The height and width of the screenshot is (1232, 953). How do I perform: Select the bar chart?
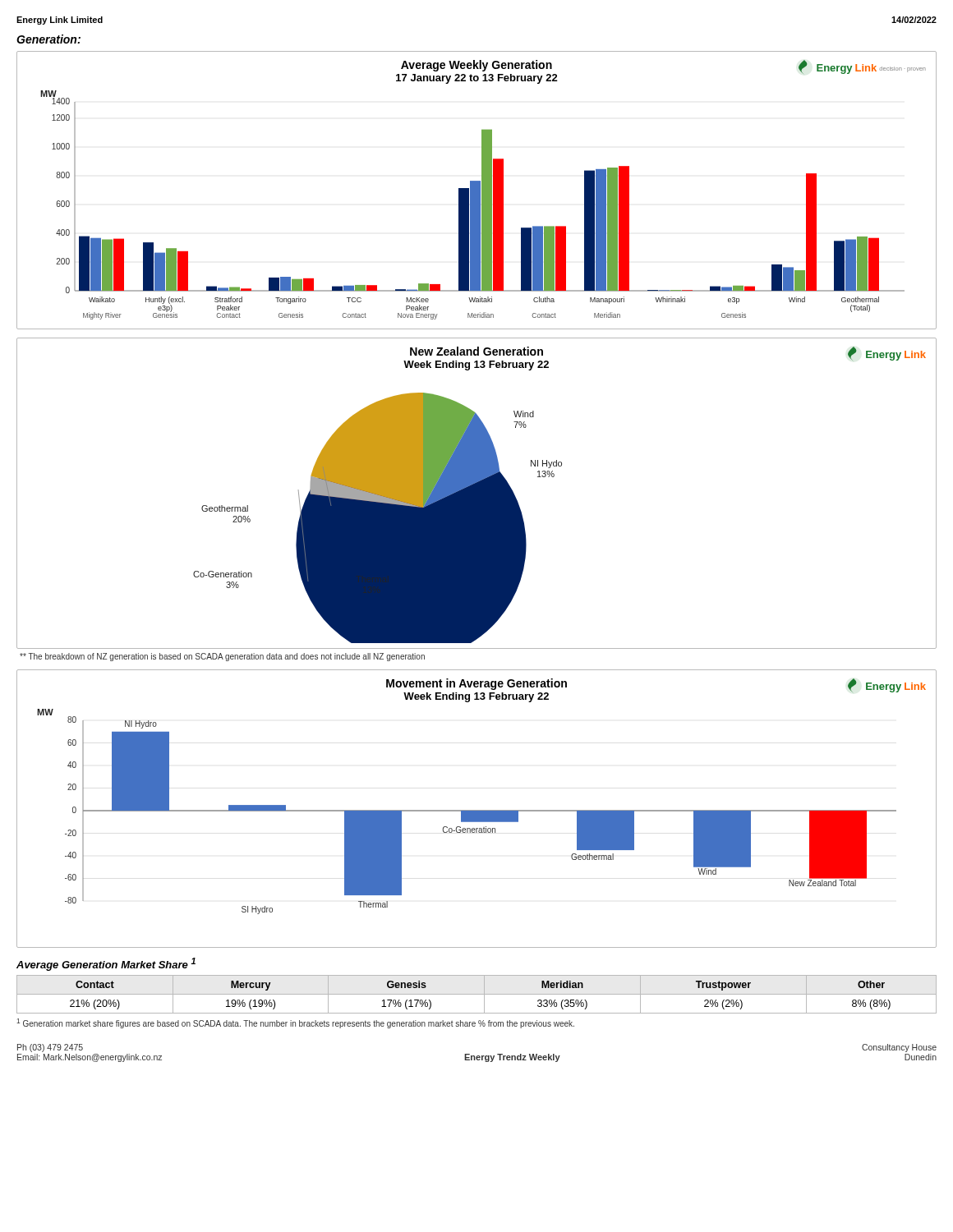point(476,809)
